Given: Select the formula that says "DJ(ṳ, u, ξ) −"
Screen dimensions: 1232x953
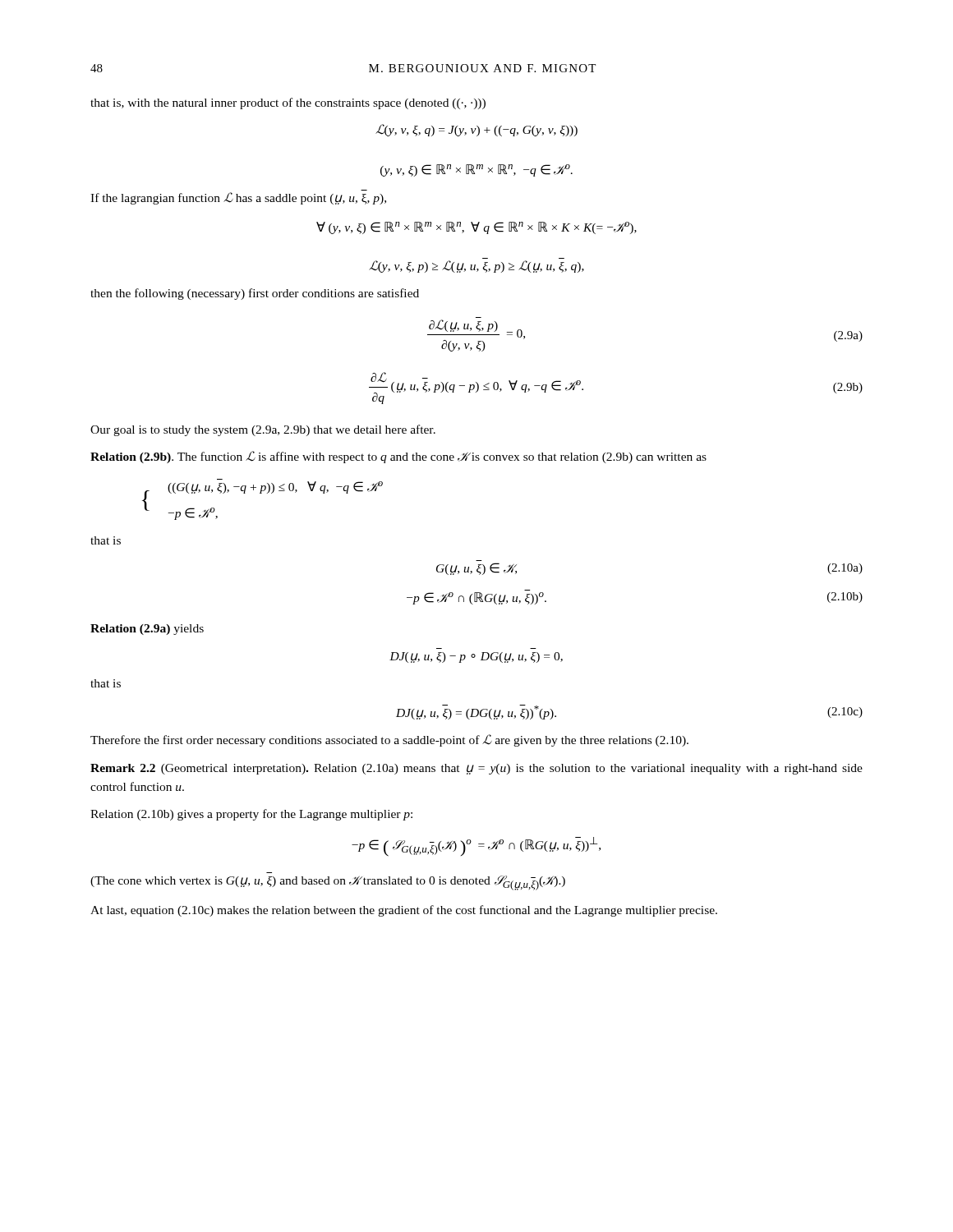Looking at the screenshot, I should (x=476, y=655).
